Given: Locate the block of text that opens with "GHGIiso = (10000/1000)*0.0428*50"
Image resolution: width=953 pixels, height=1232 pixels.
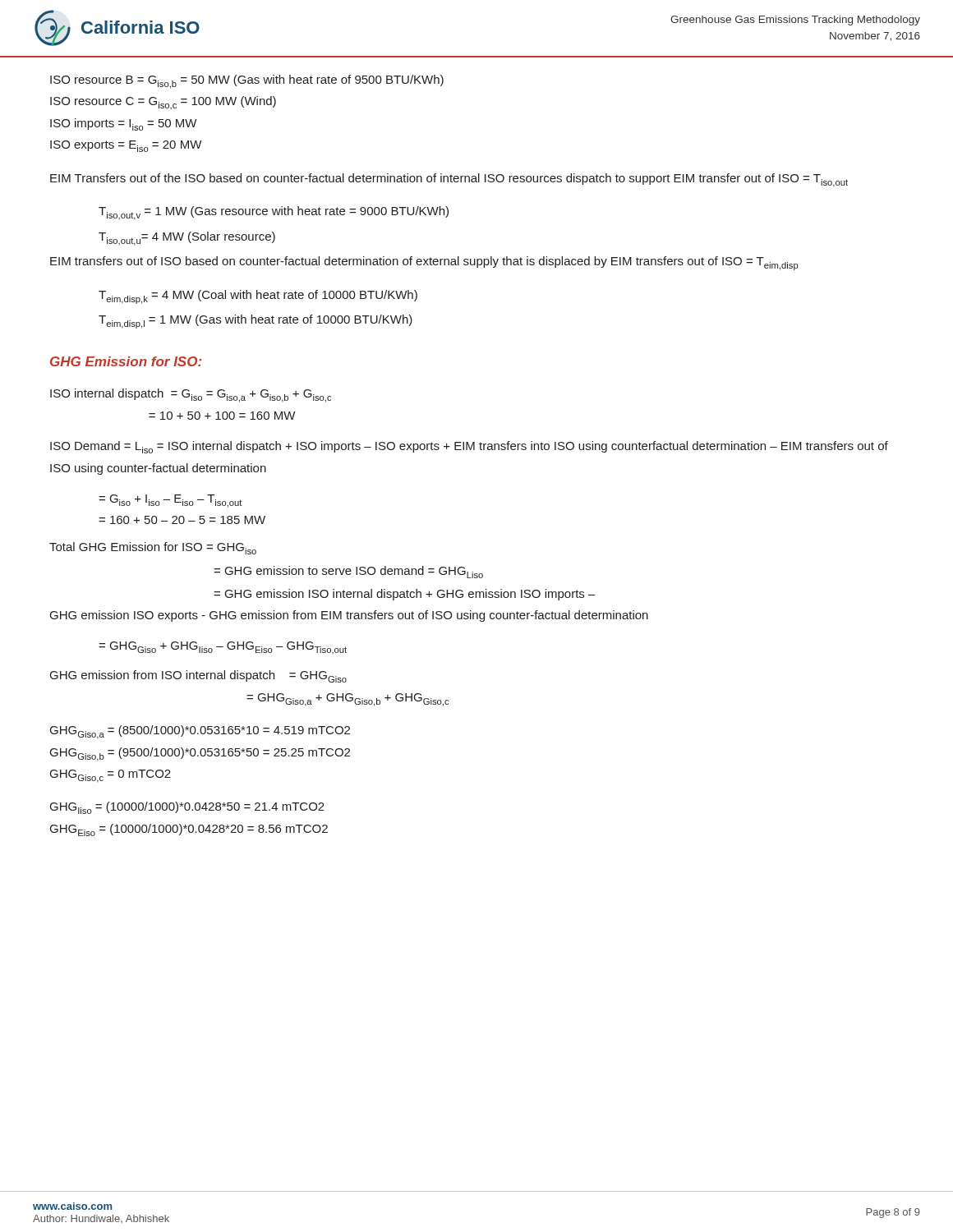Looking at the screenshot, I should pyautogui.click(x=189, y=819).
